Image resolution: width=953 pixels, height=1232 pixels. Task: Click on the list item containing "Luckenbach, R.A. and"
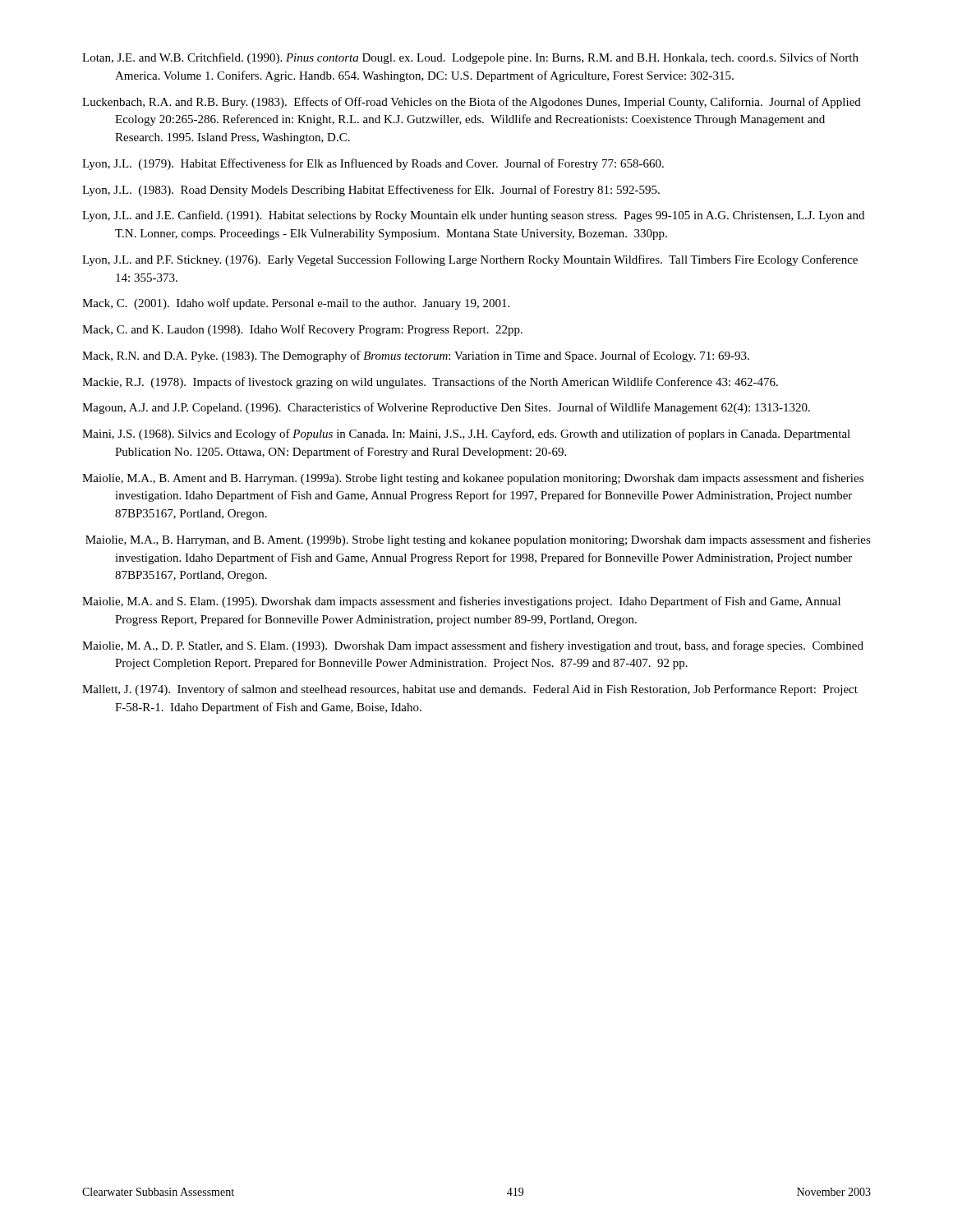pos(471,119)
